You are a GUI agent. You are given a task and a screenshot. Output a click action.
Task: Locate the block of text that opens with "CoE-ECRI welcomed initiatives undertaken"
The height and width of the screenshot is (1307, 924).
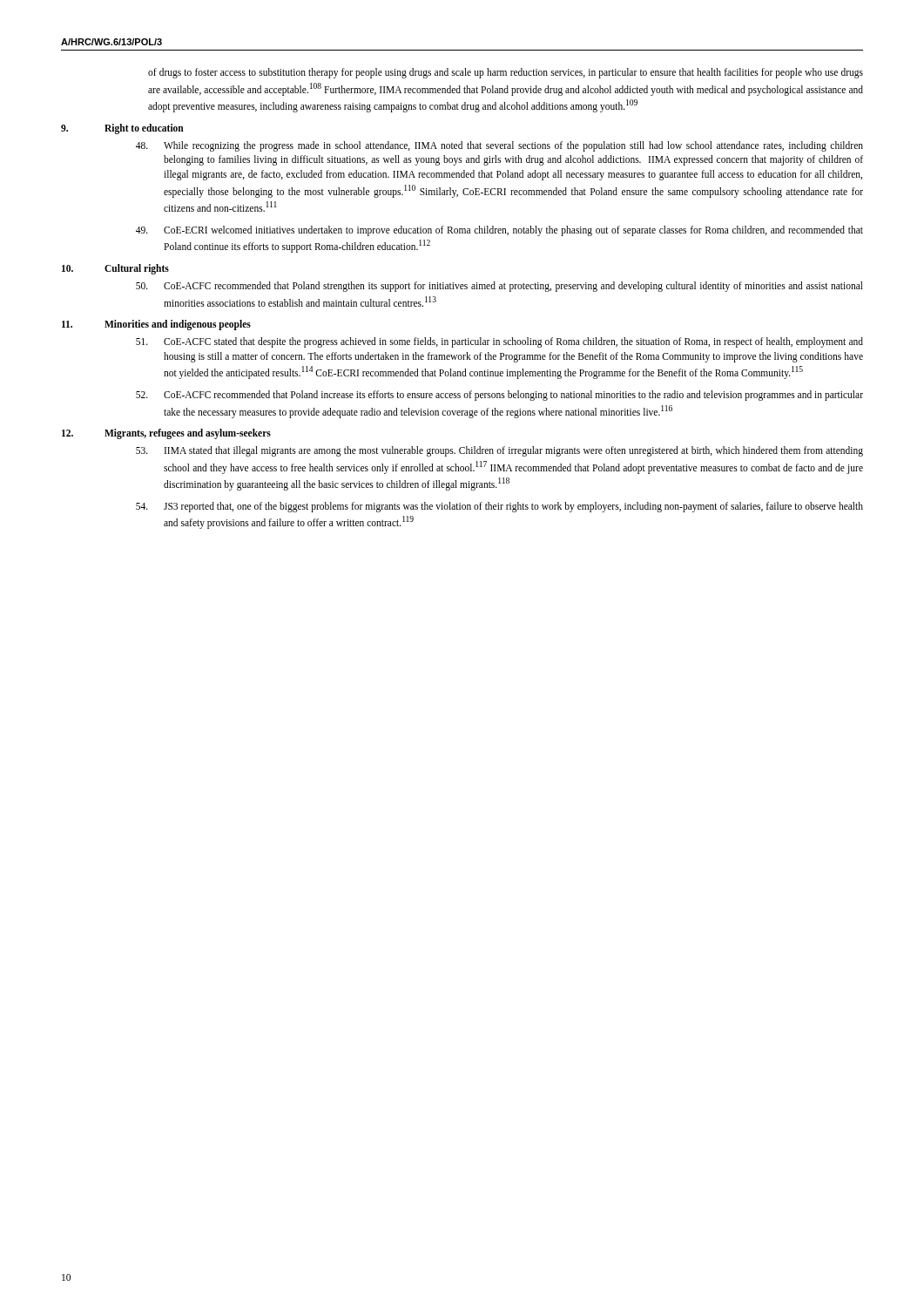click(462, 239)
